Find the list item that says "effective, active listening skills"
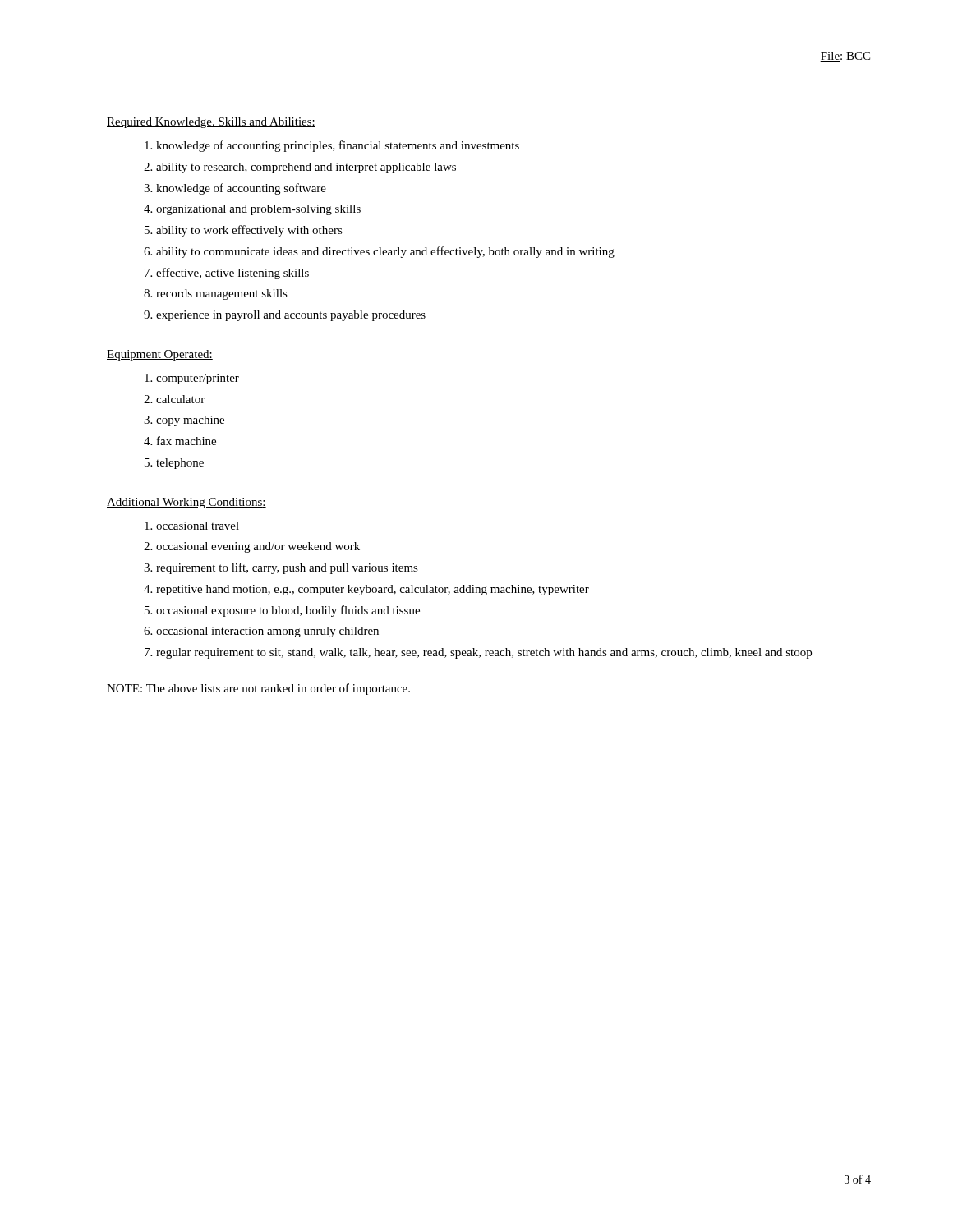This screenshot has height=1232, width=953. click(233, 272)
